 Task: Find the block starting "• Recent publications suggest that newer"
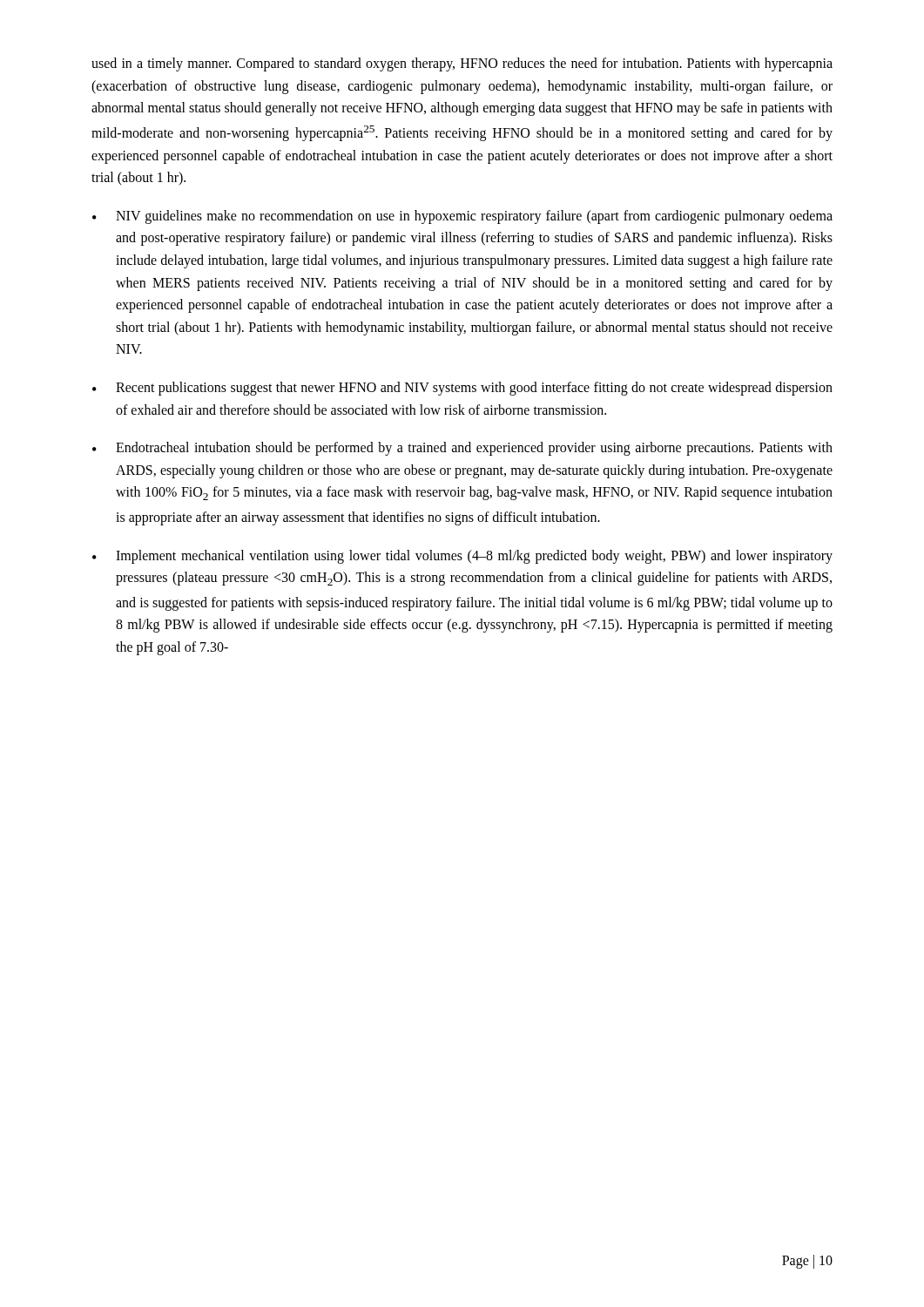[462, 399]
